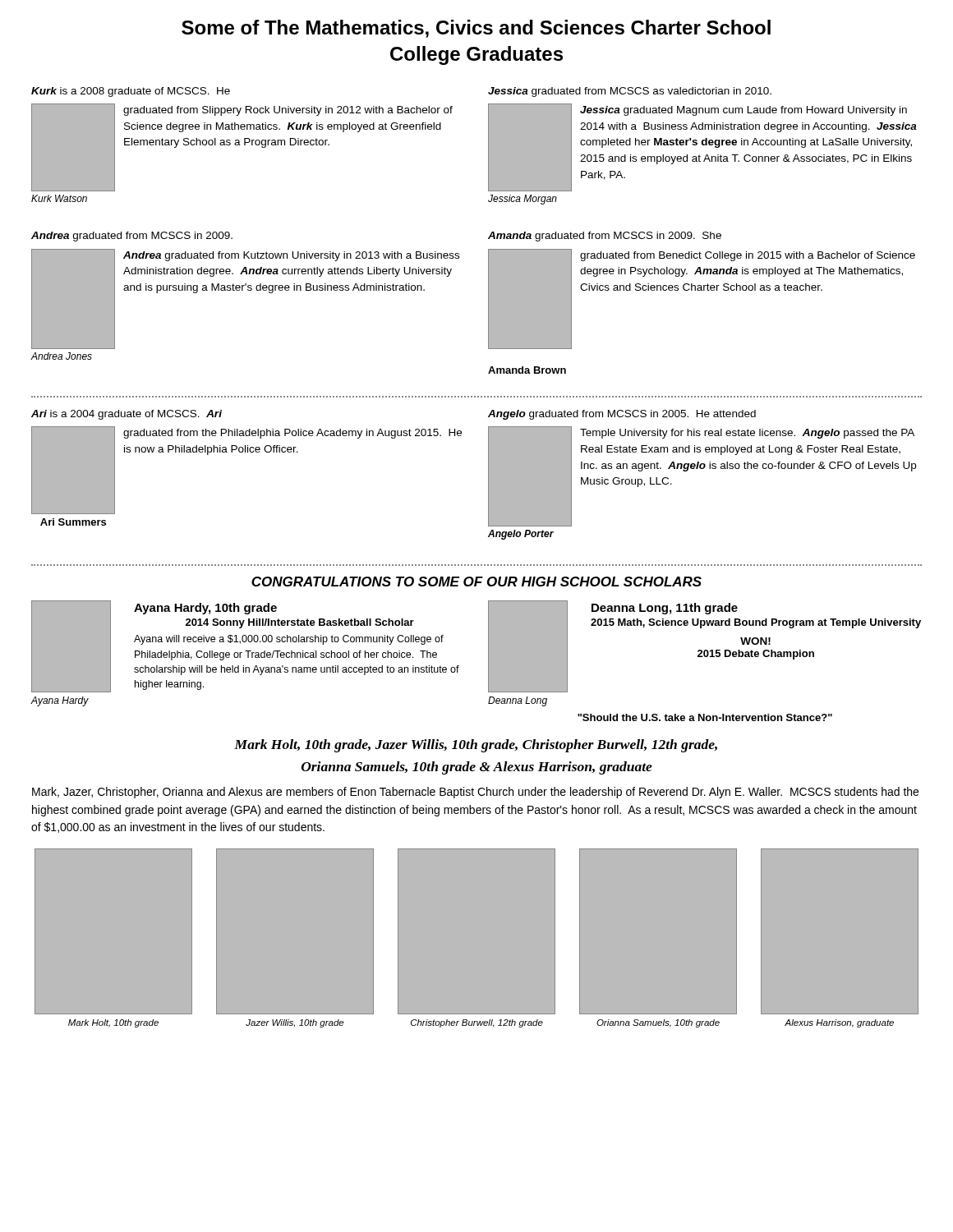
Task: Locate the section header that reads "CONGRATULATIONS TO SOME"
Action: click(x=476, y=582)
